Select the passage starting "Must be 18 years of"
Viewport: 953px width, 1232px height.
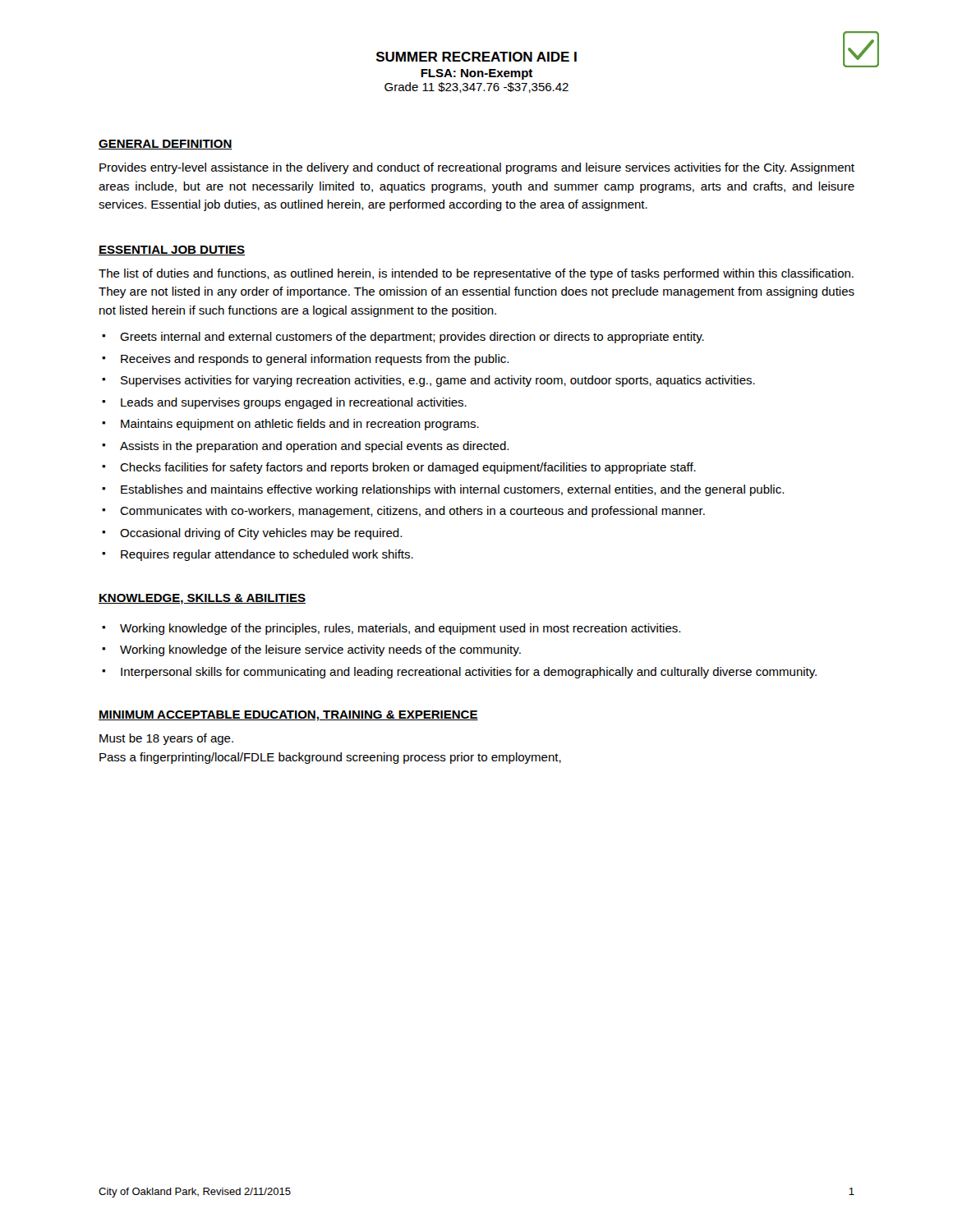click(x=330, y=747)
